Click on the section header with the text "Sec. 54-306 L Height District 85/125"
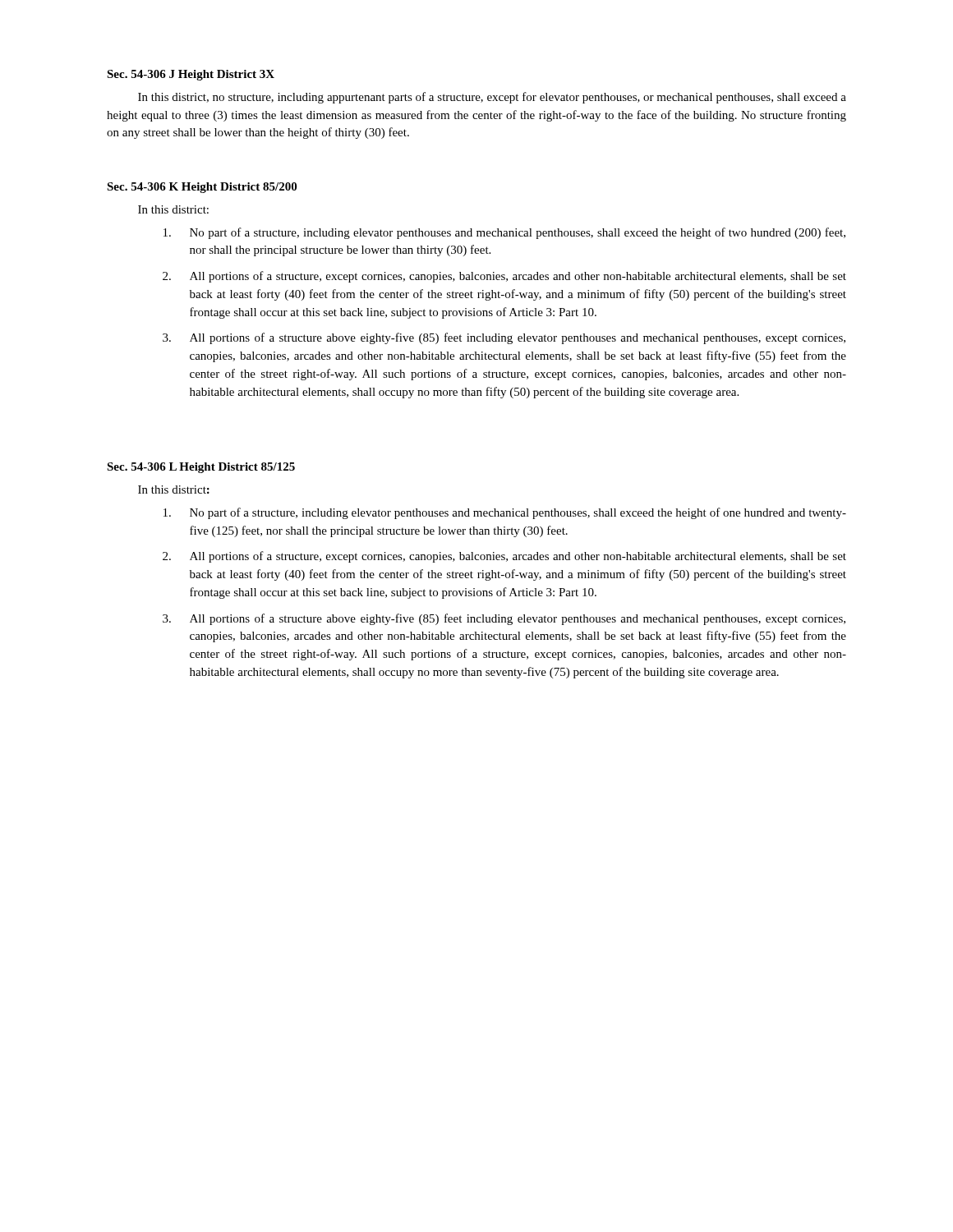The image size is (953, 1232). [x=201, y=467]
